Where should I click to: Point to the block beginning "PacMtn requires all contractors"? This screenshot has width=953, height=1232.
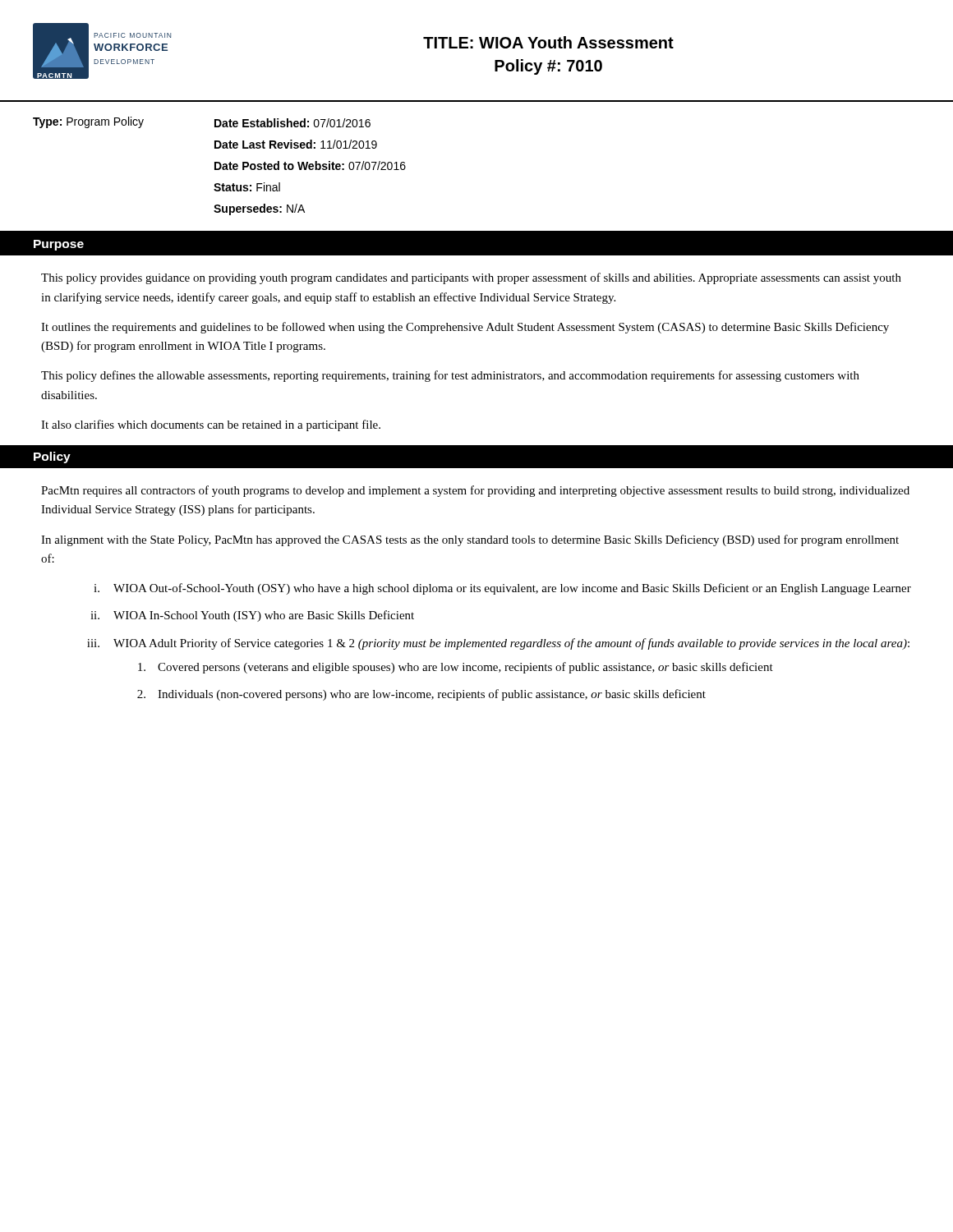click(x=475, y=500)
